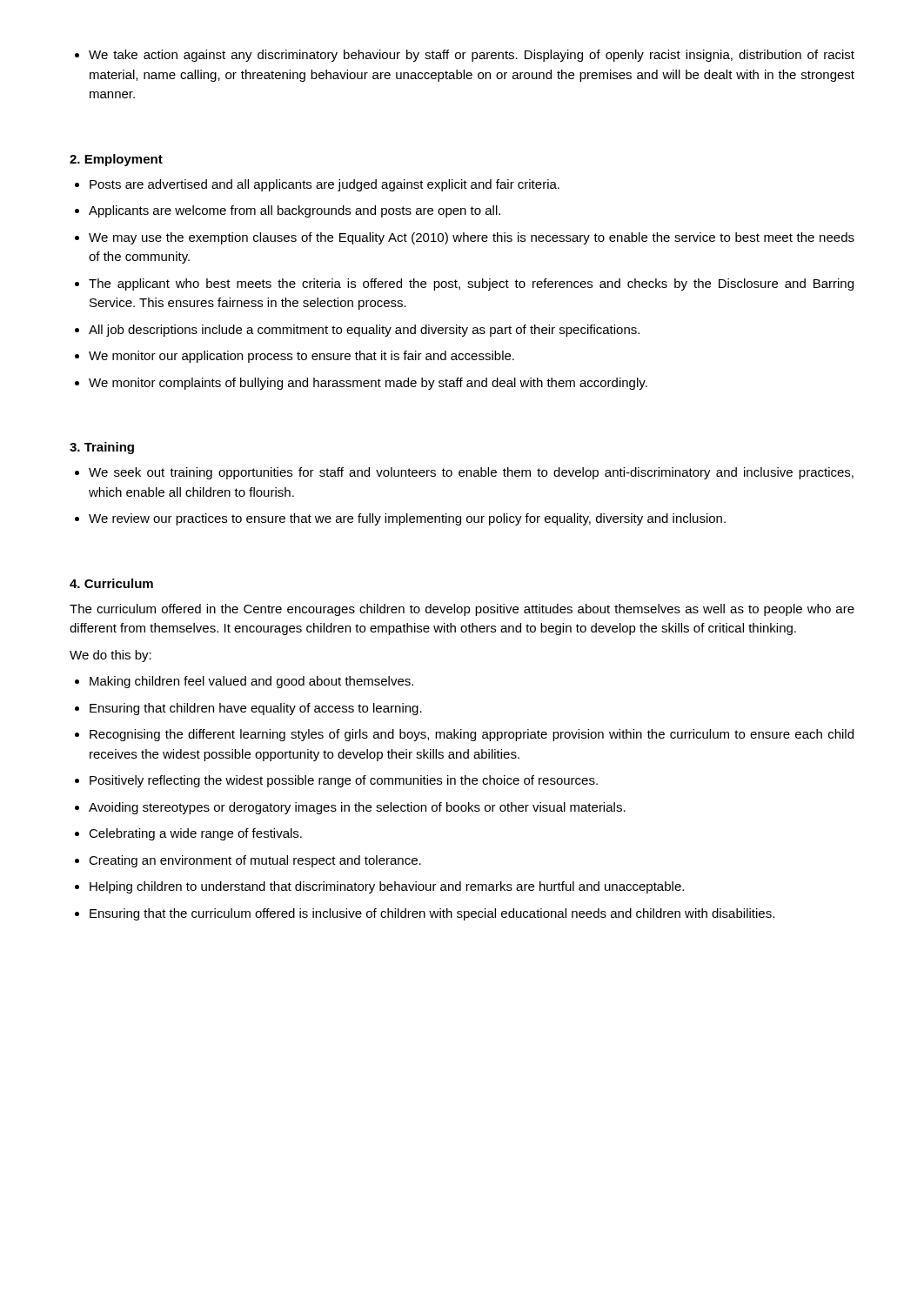Click on the passage starting "We monitor our application process to ensure"
Image resolution: width=924 pixels, height=1305 pixels.
(472, 356)
